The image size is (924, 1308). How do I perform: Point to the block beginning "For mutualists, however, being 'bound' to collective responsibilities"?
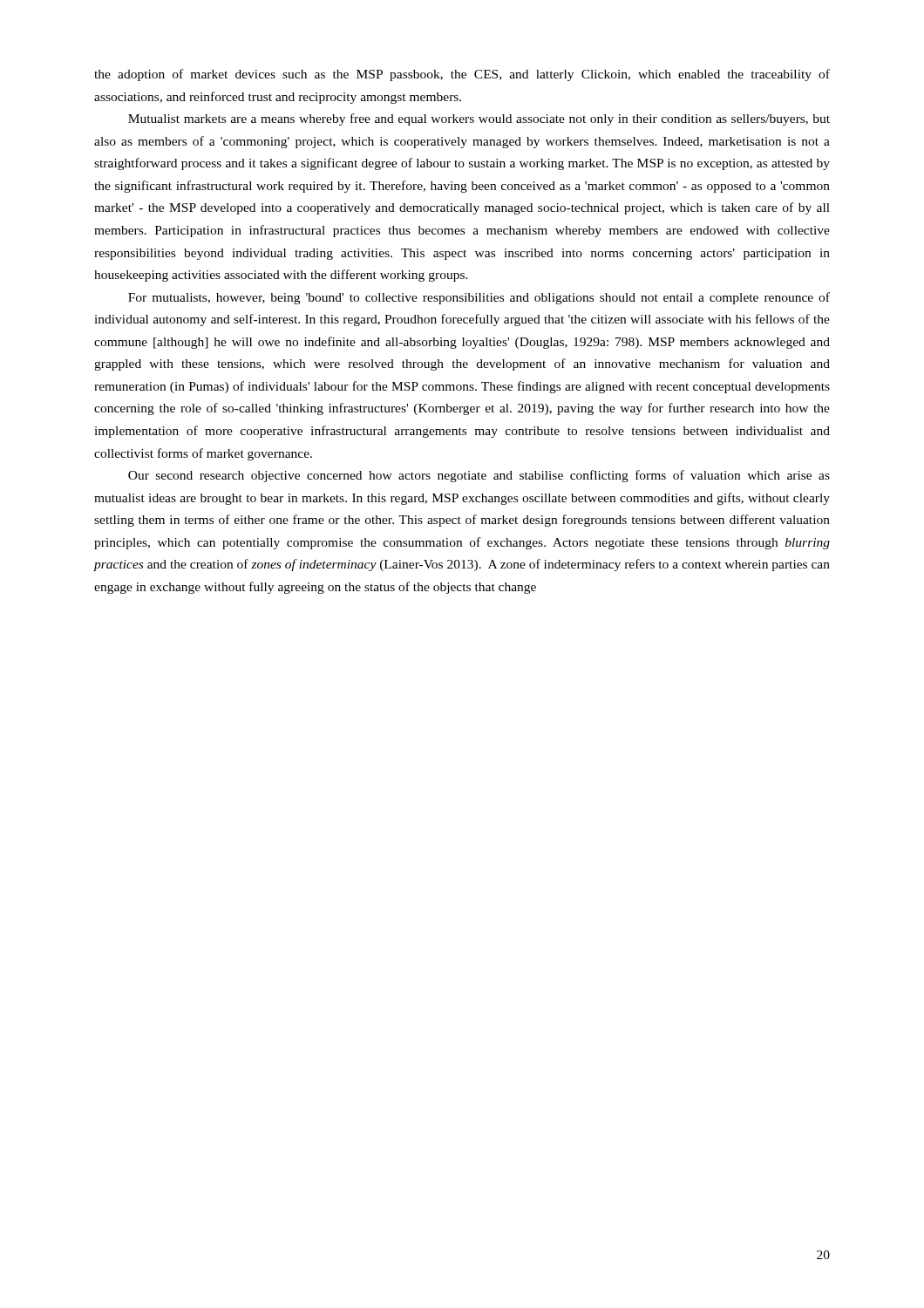462,375
